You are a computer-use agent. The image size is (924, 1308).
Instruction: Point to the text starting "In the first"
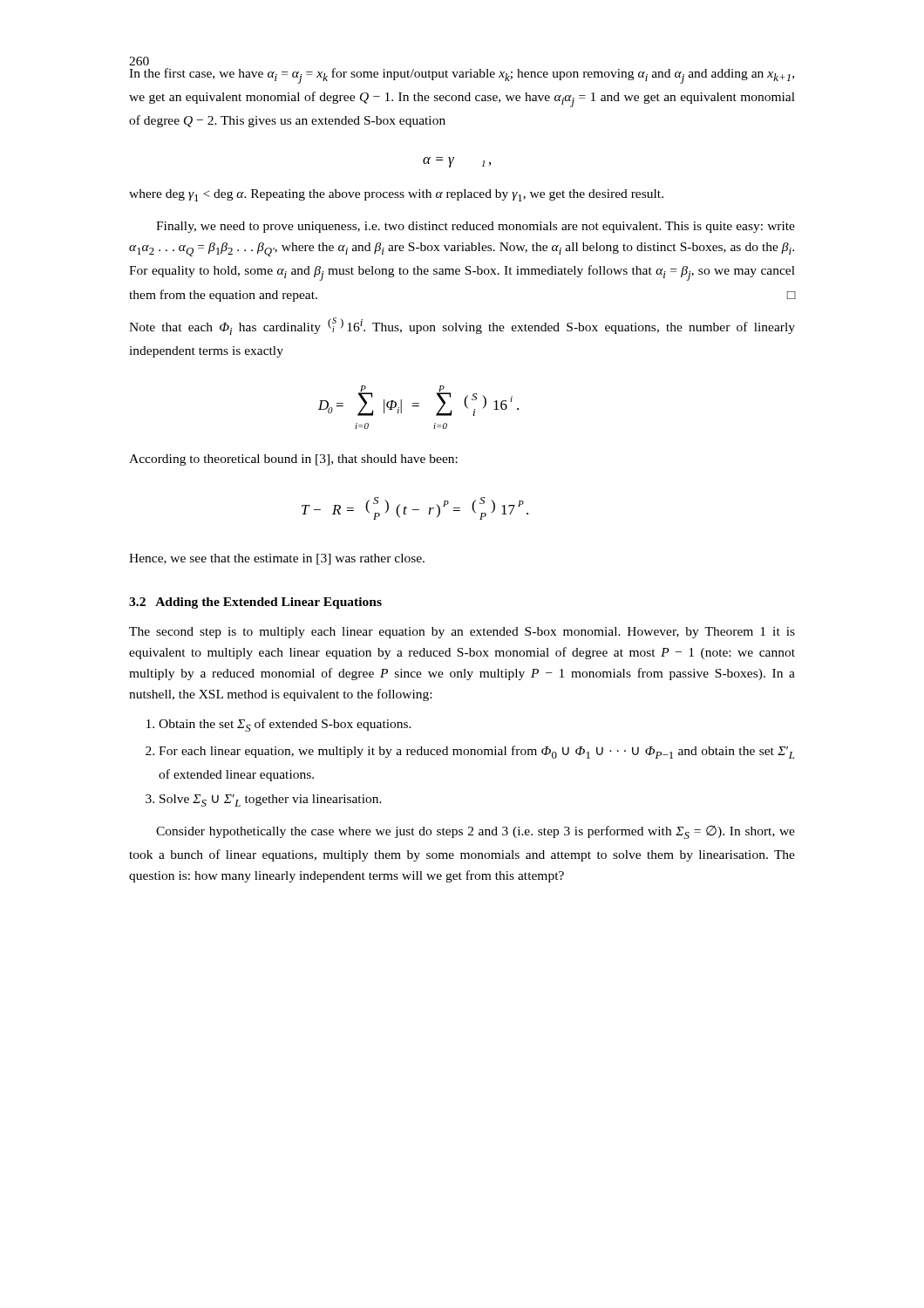(462, 97)
